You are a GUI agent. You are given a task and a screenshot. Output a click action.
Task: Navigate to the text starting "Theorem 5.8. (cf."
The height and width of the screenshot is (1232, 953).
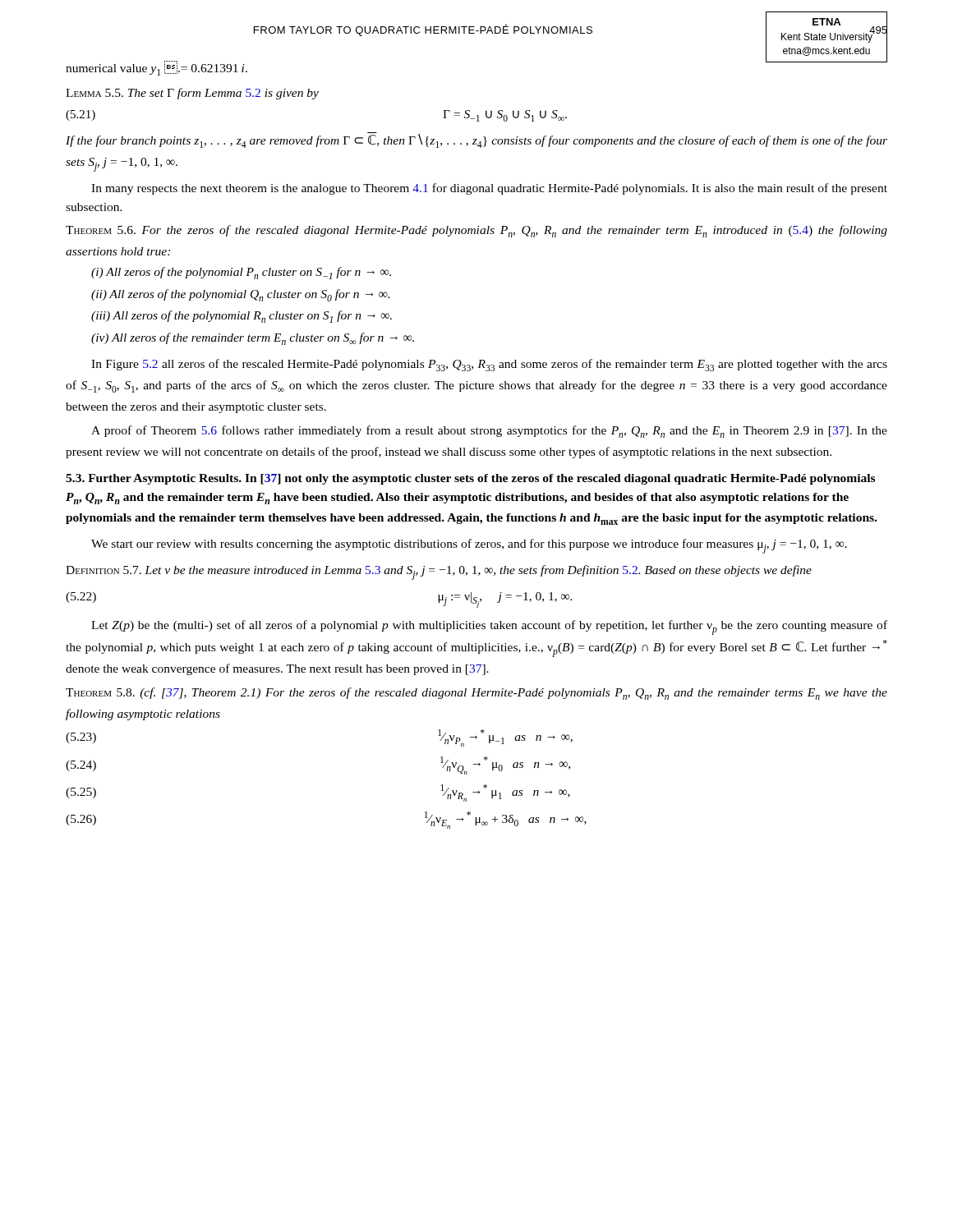coord(476,702)
